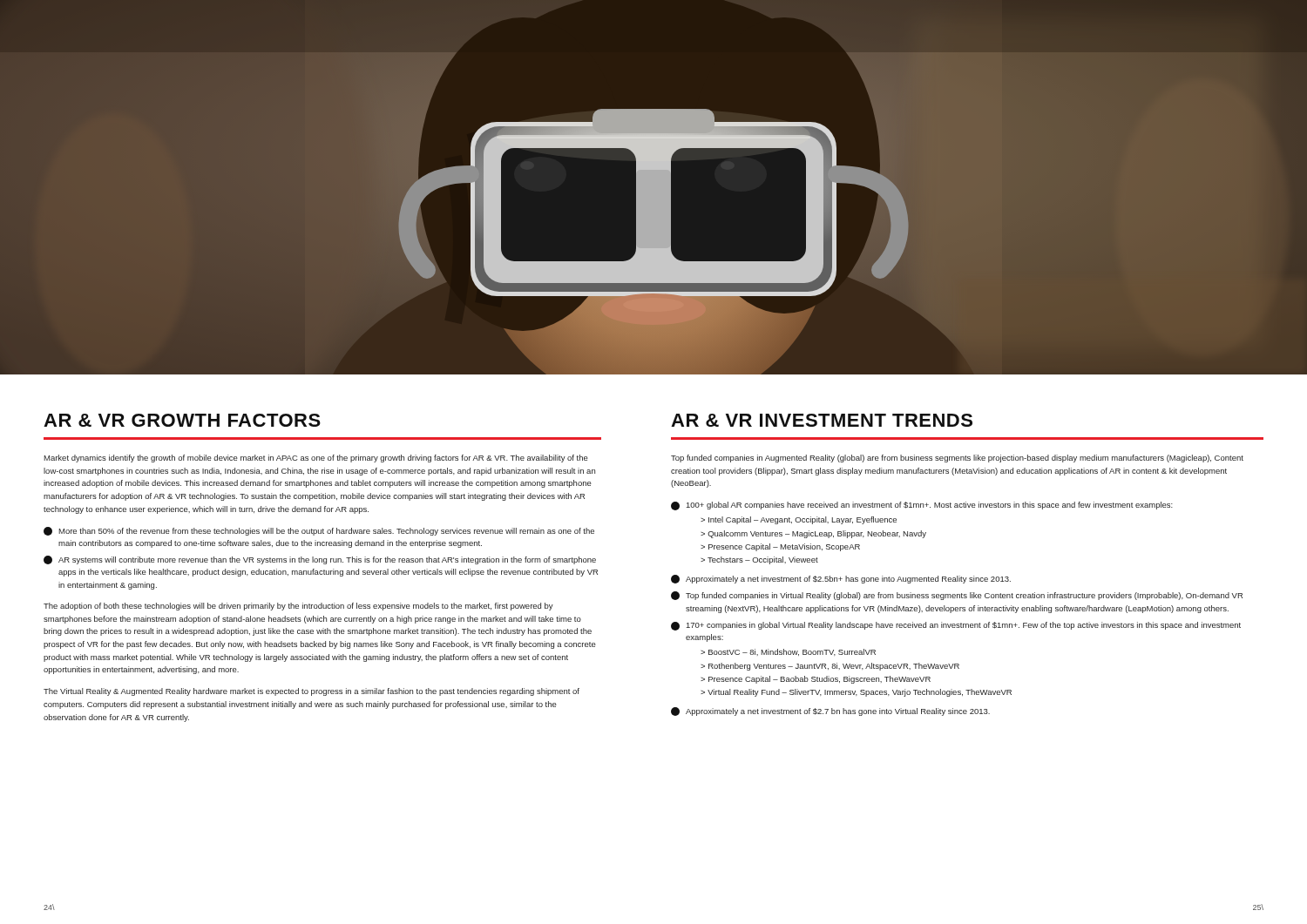
Task: Select the passage starting "More than 50% of the revenue from these"
Action: [x=322, y=537]
